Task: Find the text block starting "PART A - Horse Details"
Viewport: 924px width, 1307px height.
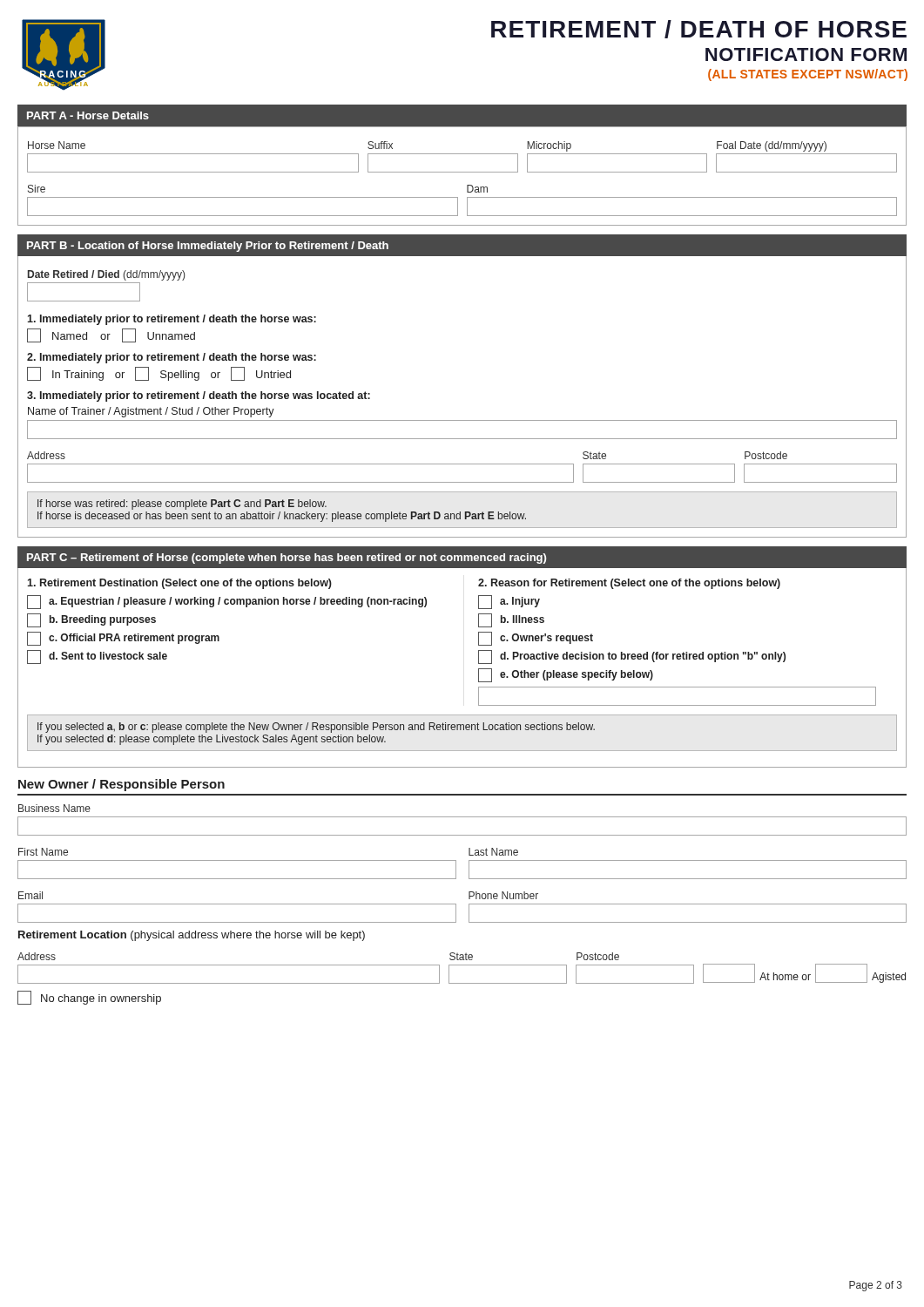Action: 88,115
